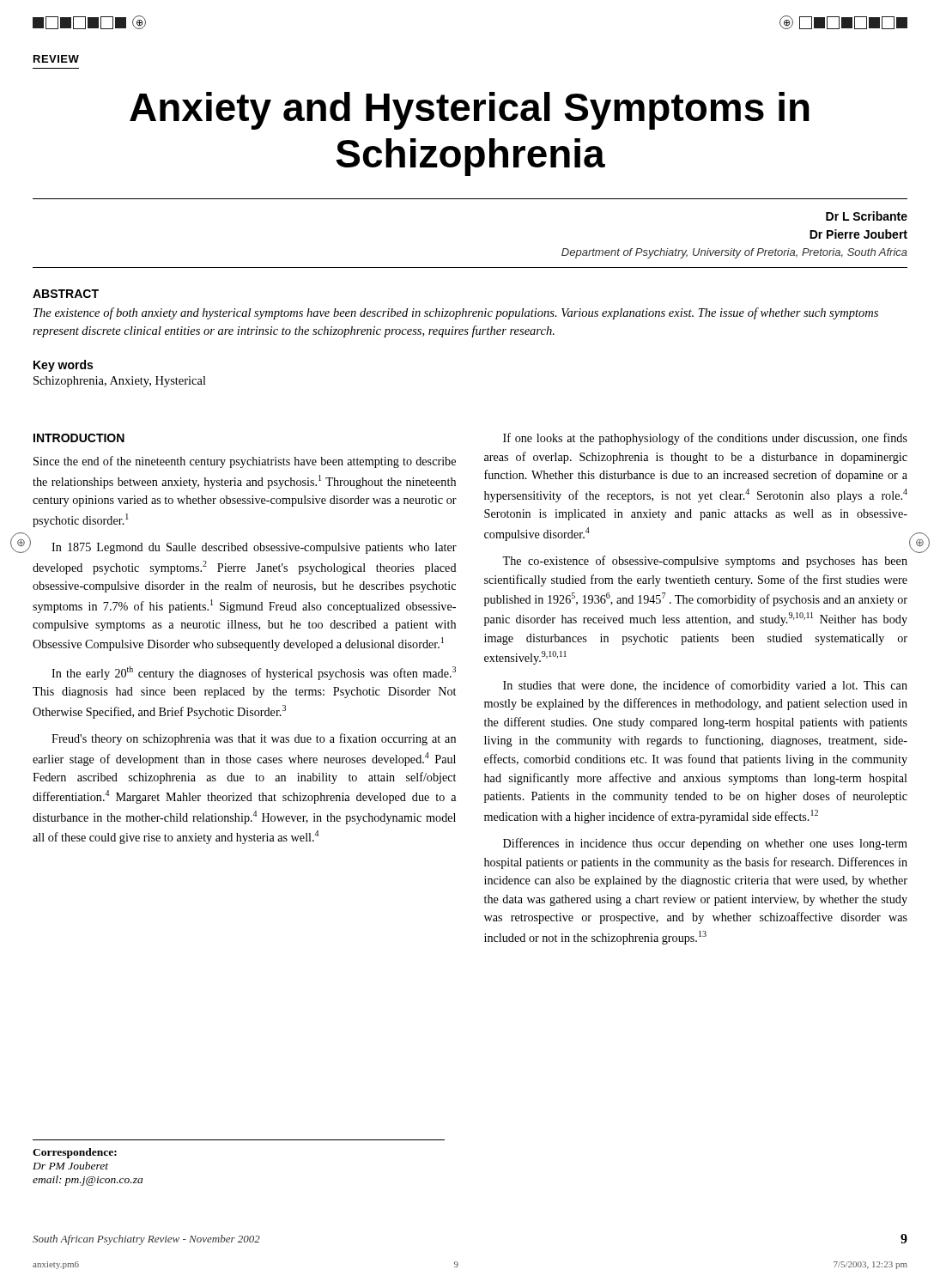Select the block starting "Schizophrenia, Anxiety, Hysterical"
Viewport: 940px width, 1288px height.
click(119, 380)
